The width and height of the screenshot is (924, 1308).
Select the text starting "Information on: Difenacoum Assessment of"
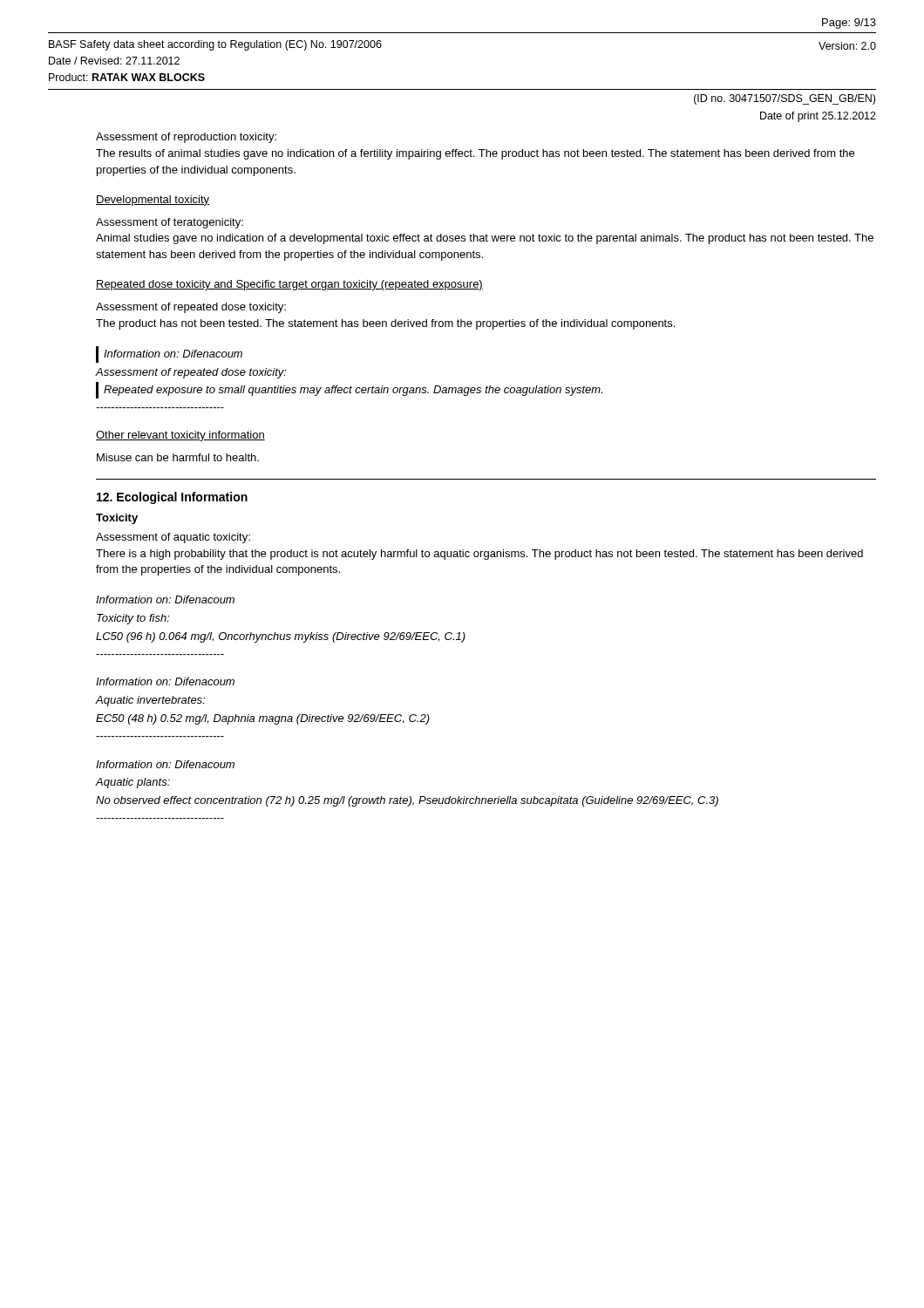pyautogui.click(x=486, y=380)
